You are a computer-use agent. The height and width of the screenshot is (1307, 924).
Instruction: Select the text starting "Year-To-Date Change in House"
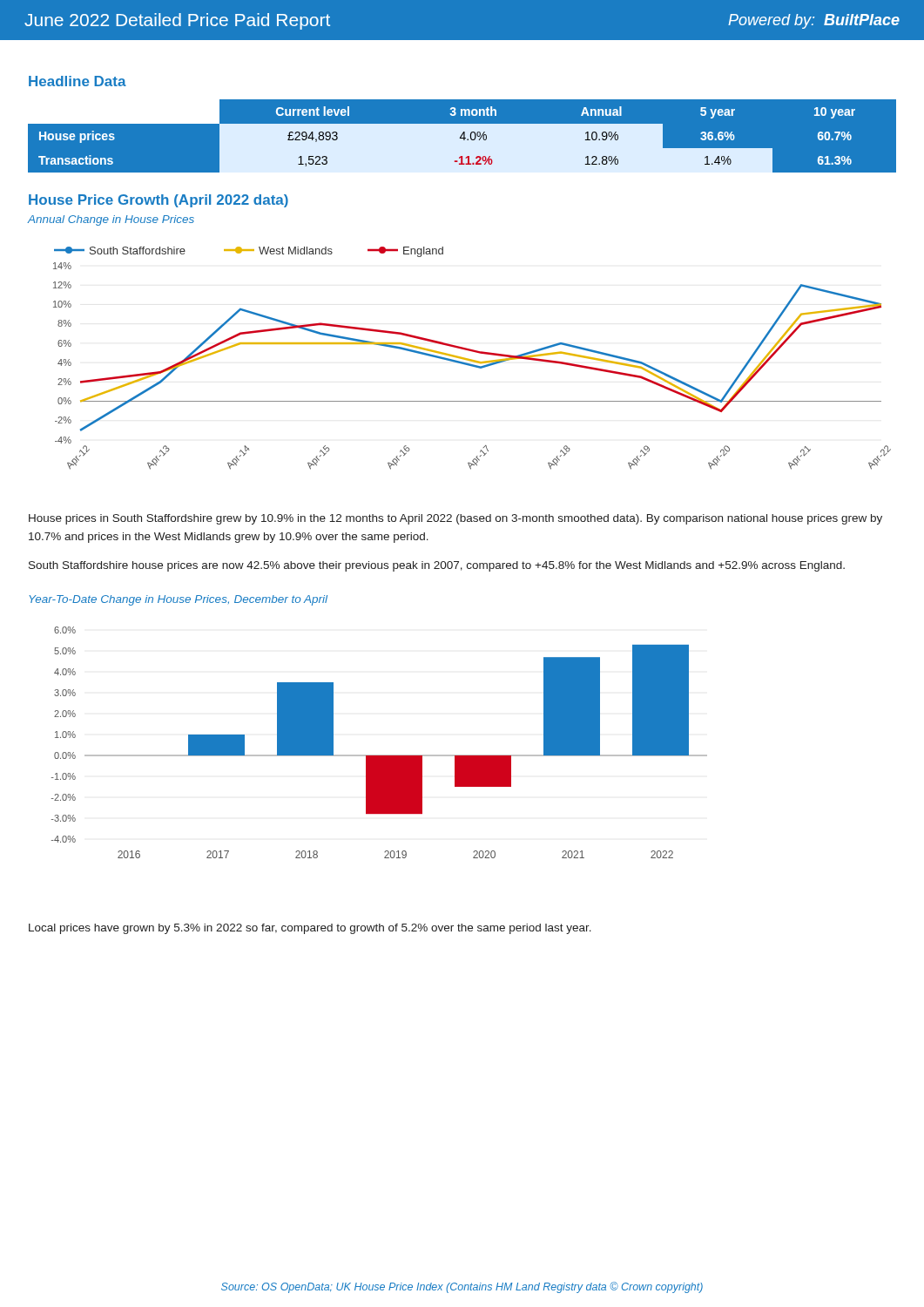pyautogui.click(x=178, y=599)
